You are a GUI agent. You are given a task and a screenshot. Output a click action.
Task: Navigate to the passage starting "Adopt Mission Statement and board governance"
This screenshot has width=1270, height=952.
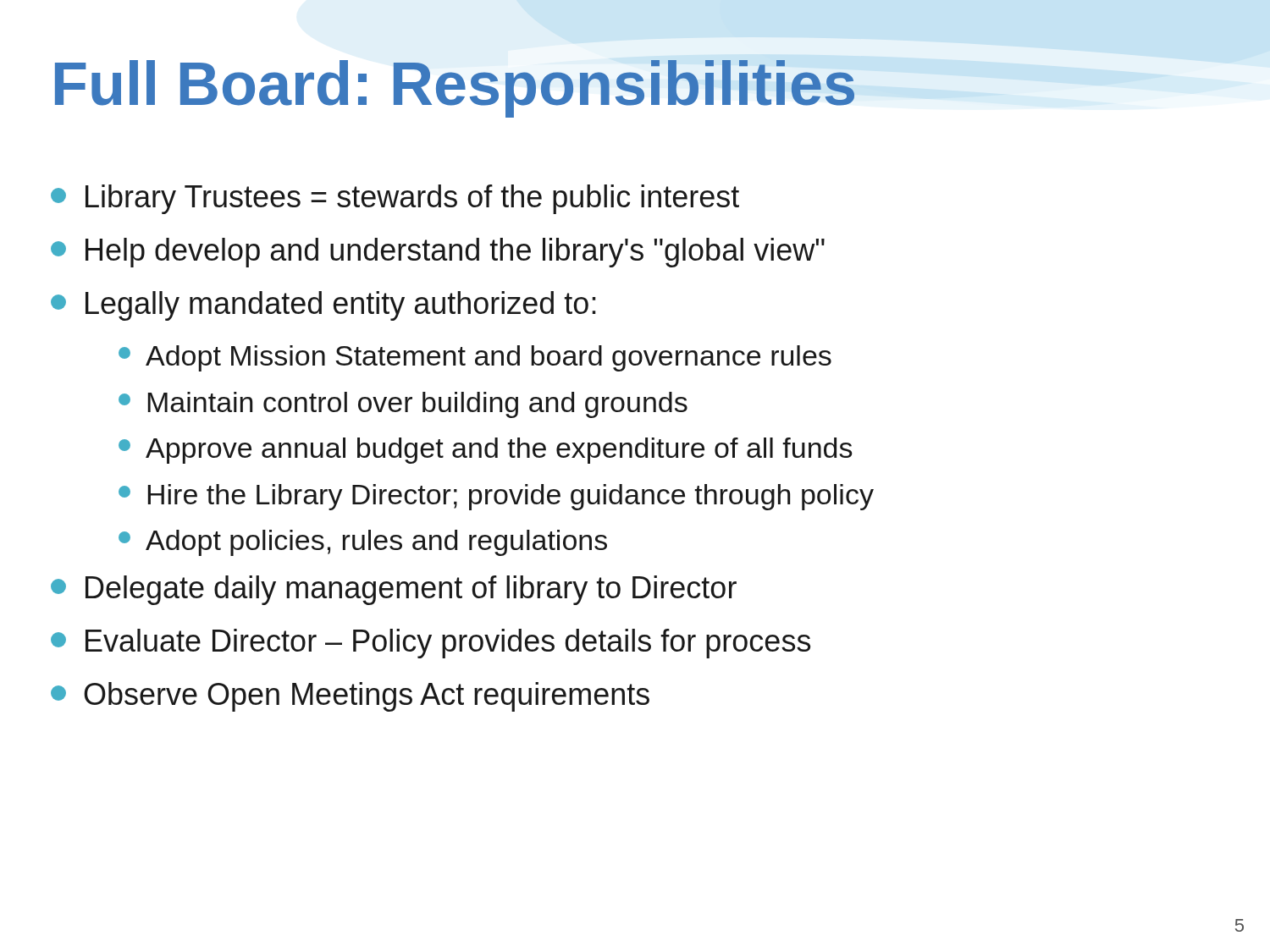click(x=475, y=356)
